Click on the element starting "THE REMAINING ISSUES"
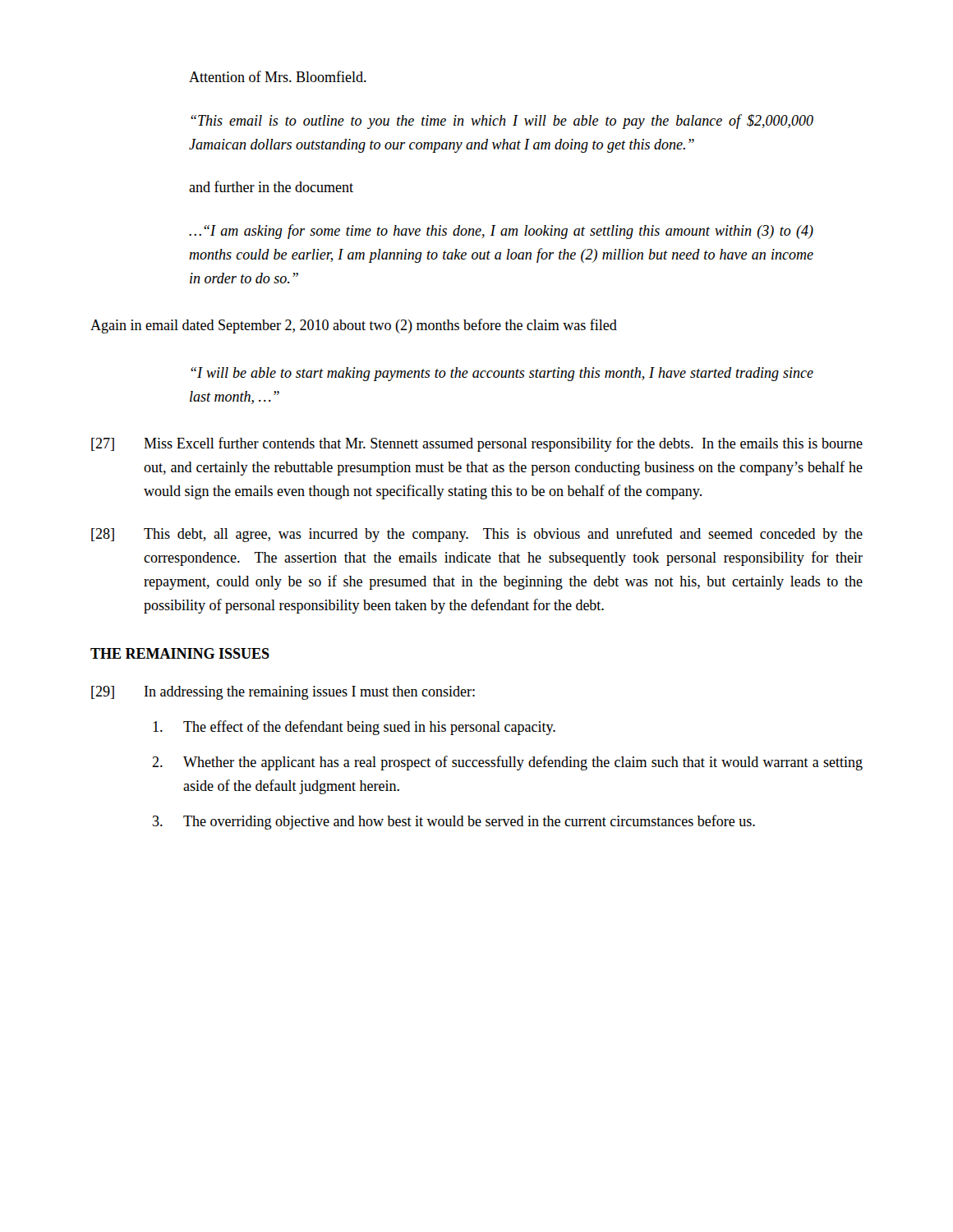Viewport: 953px width, 1232px height. pos(180,653)
